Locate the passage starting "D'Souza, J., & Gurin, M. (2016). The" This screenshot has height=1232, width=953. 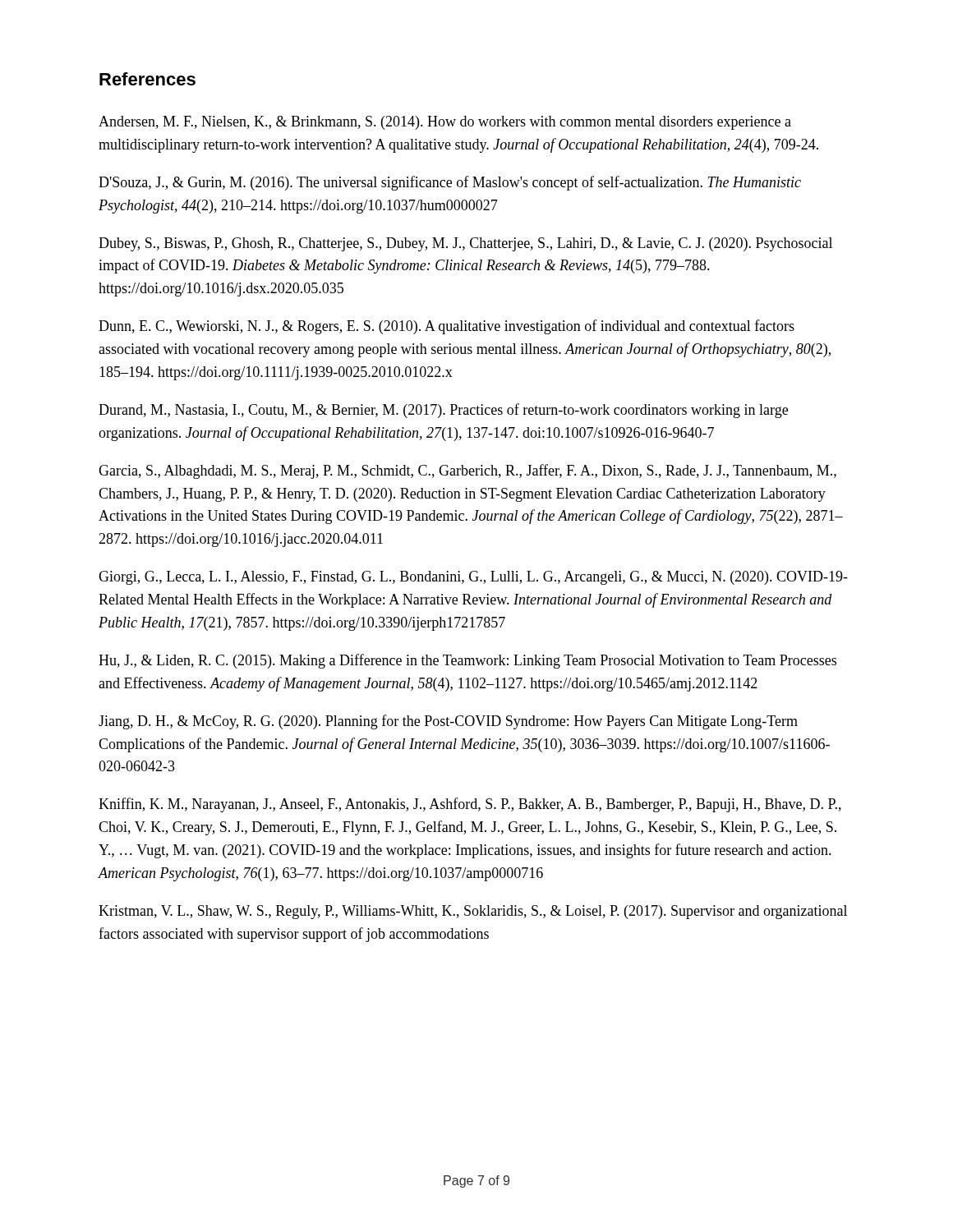coord(450,194)
